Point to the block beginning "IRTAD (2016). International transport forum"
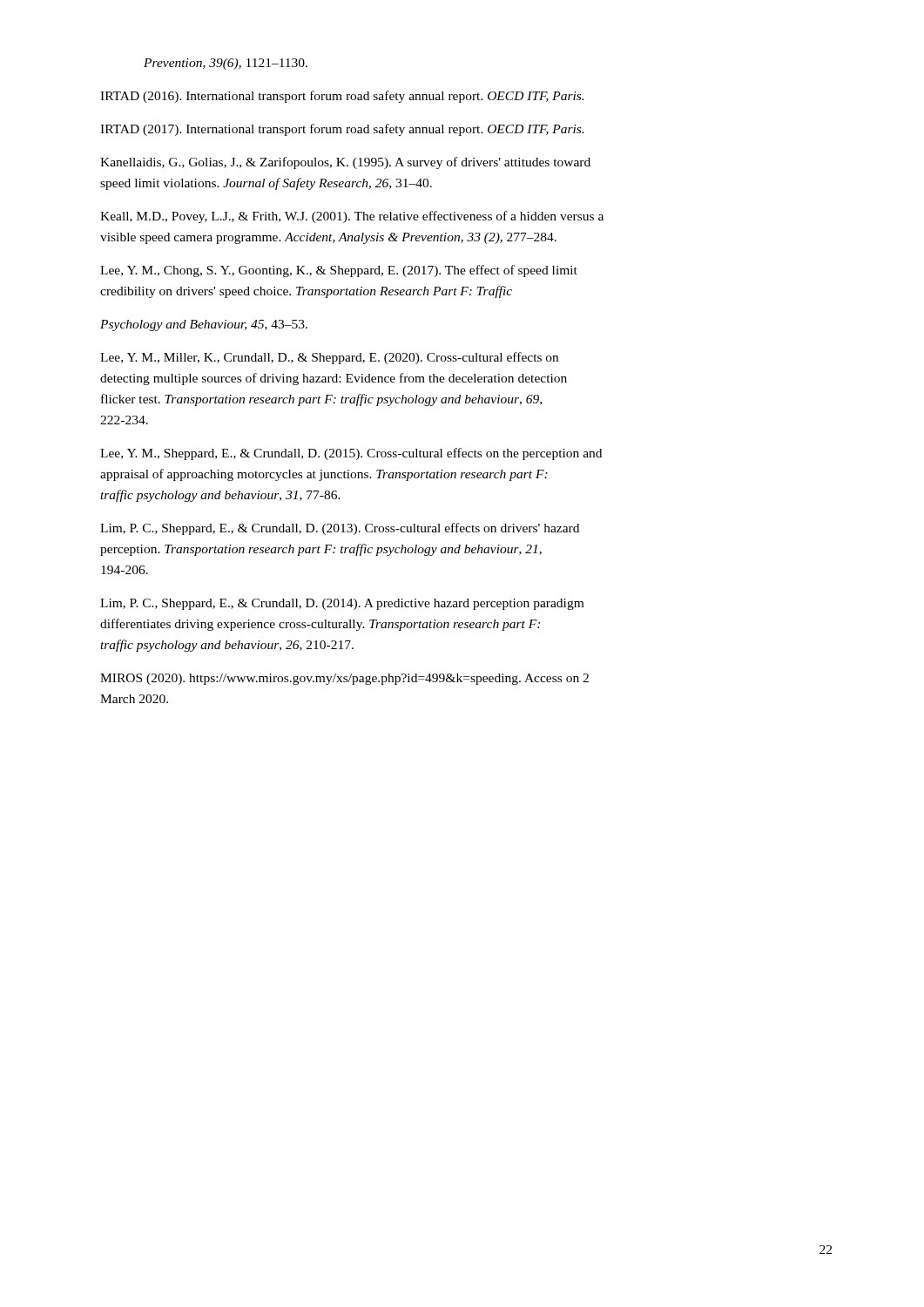 (343, 95)
